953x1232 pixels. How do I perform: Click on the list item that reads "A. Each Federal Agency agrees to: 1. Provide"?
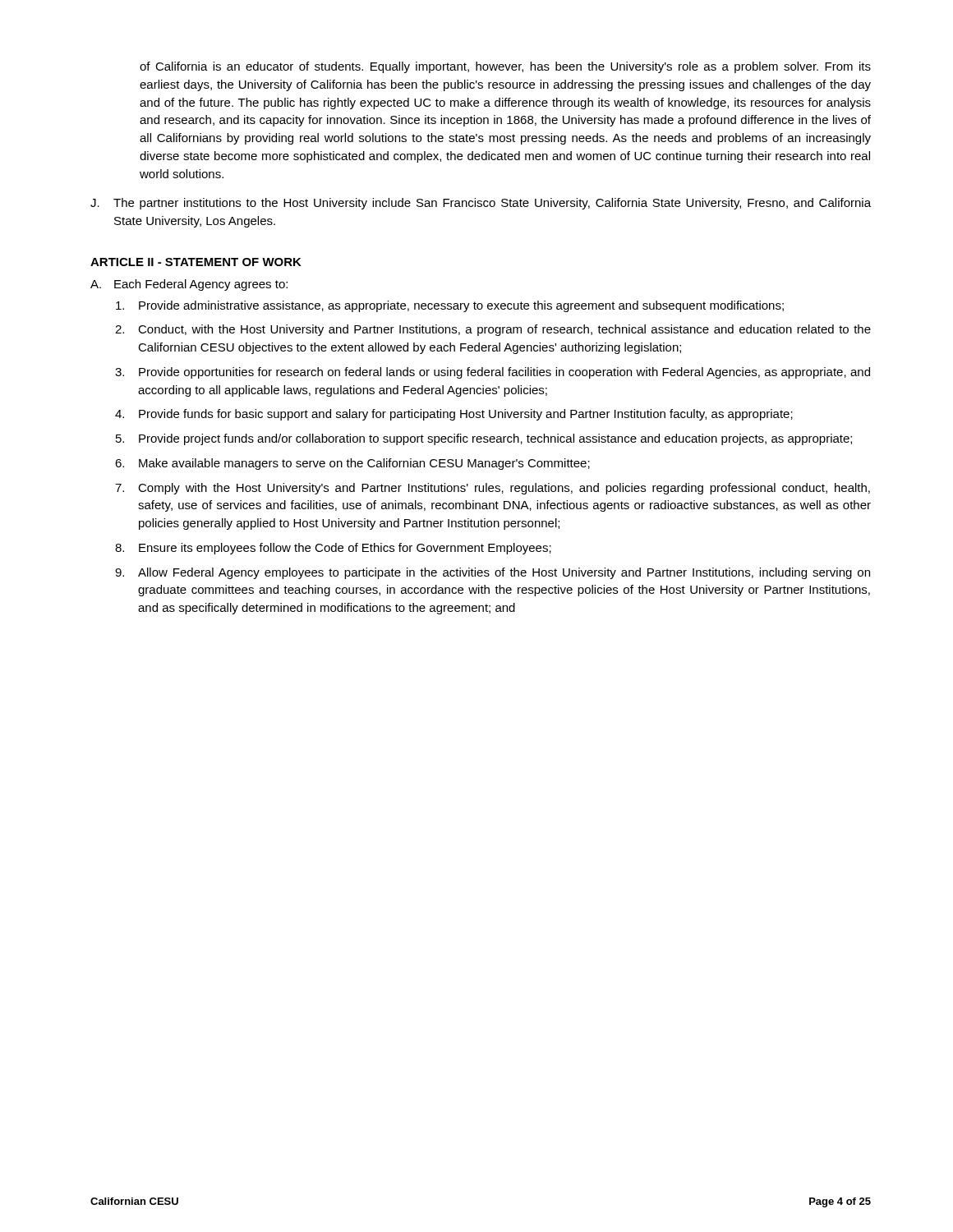[481, 446]
